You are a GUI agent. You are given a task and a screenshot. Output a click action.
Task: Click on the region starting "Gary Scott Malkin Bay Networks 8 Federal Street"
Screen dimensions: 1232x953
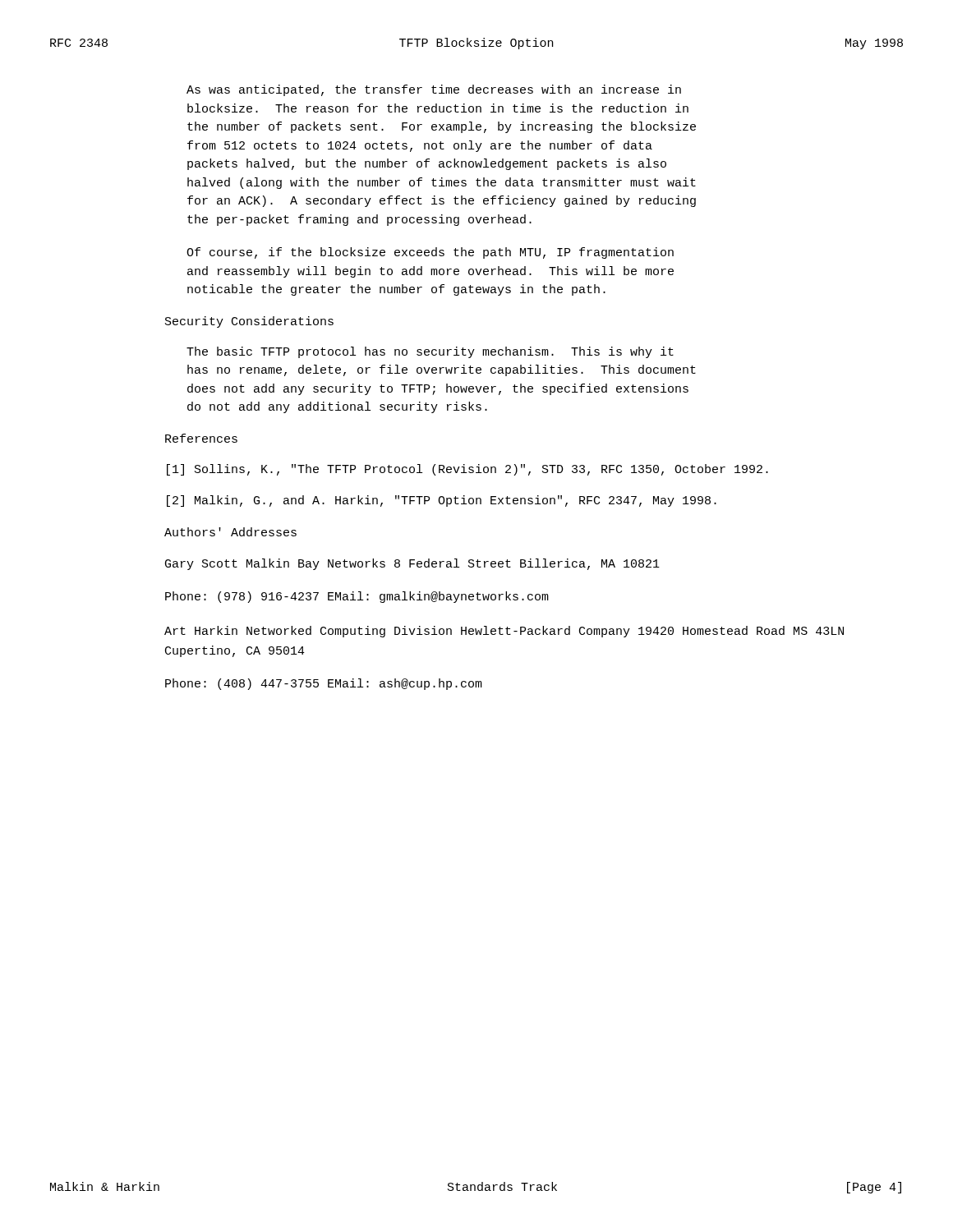click(412, 564)
